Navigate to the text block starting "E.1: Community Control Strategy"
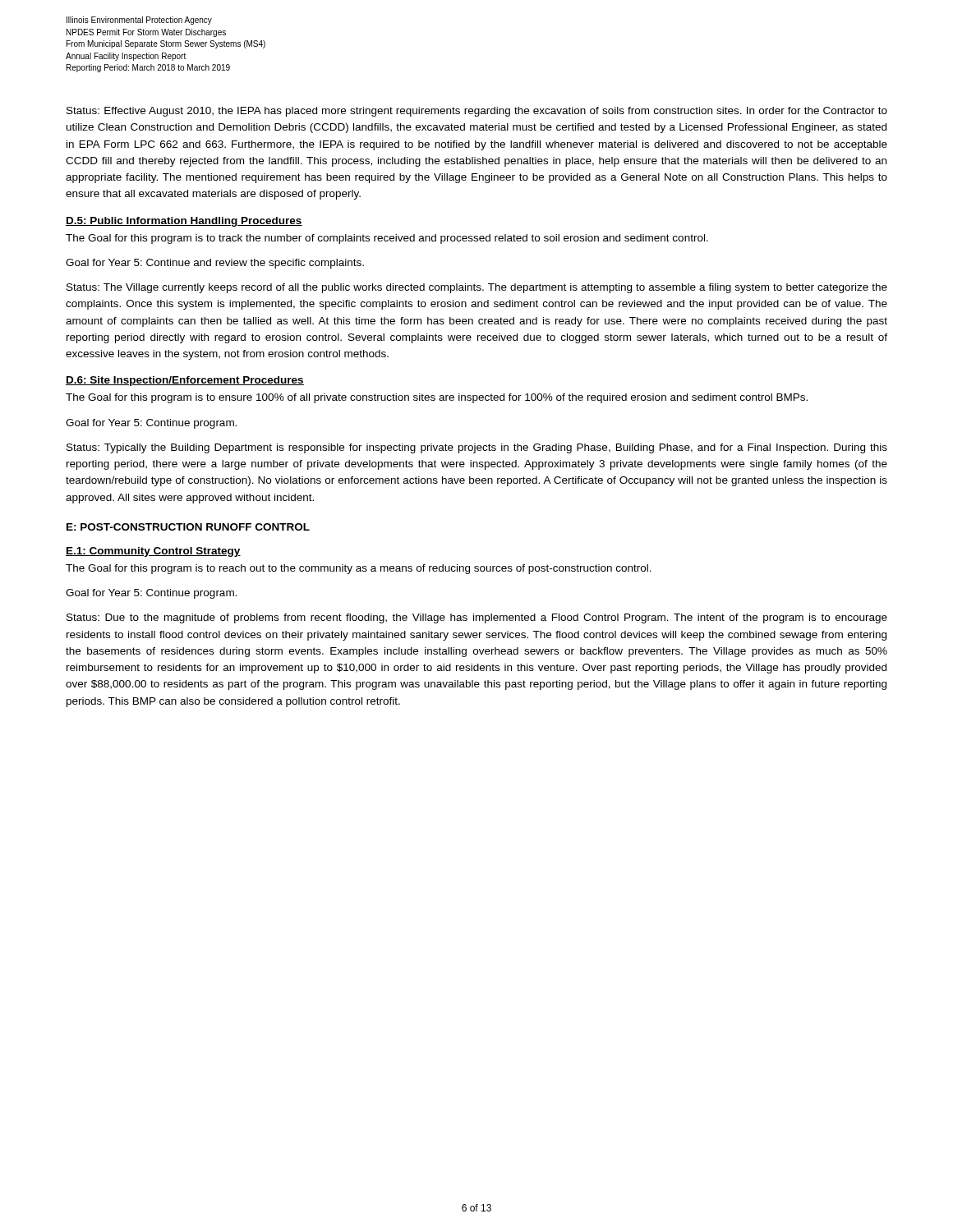Image resolution: width=953 pixels, height=1232 pixels. click(x=153, y=550)
